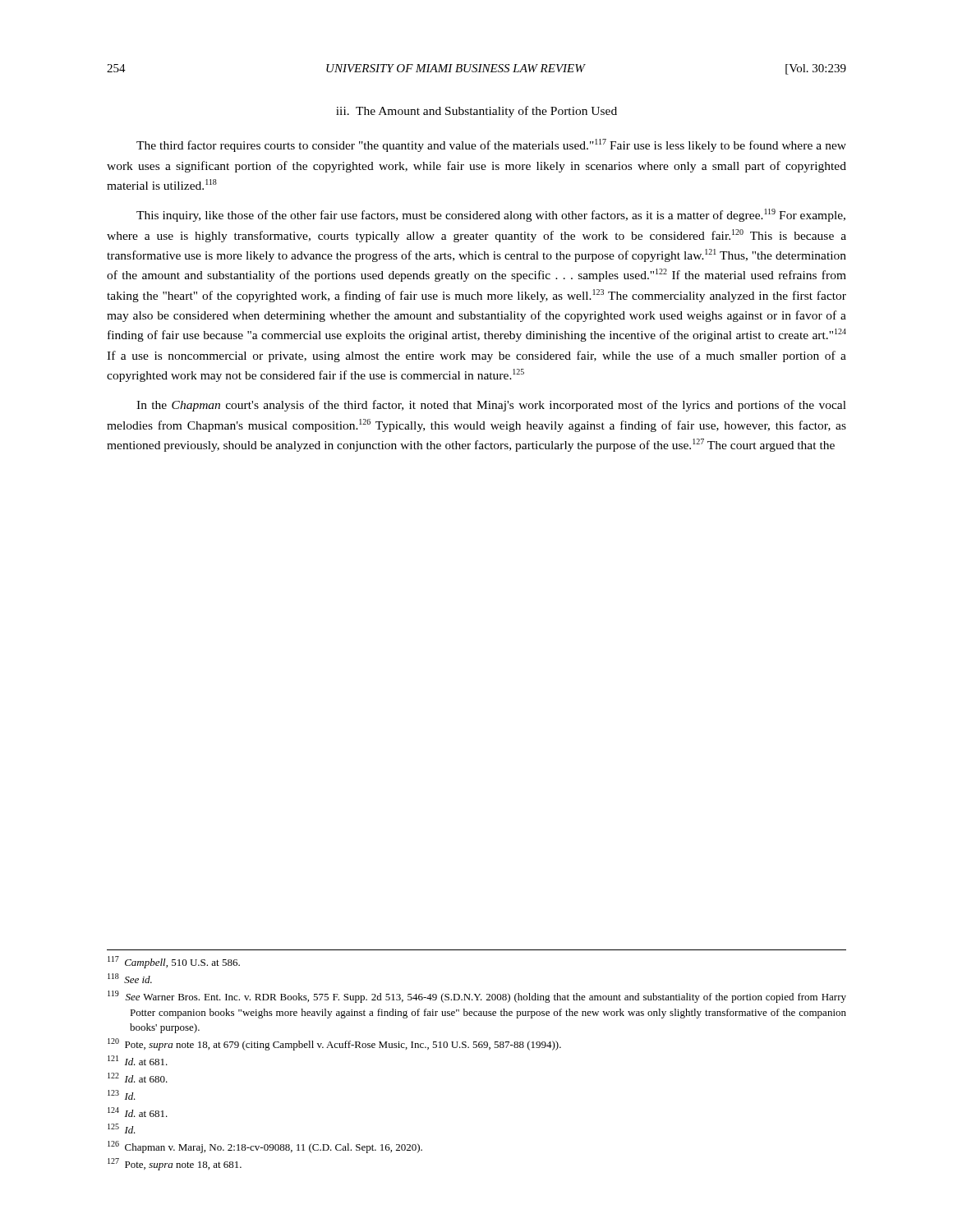Navigate to the passage starting "This inquiry, like those"
Screen dimensions: 1232x953
[x=476, y=294]
